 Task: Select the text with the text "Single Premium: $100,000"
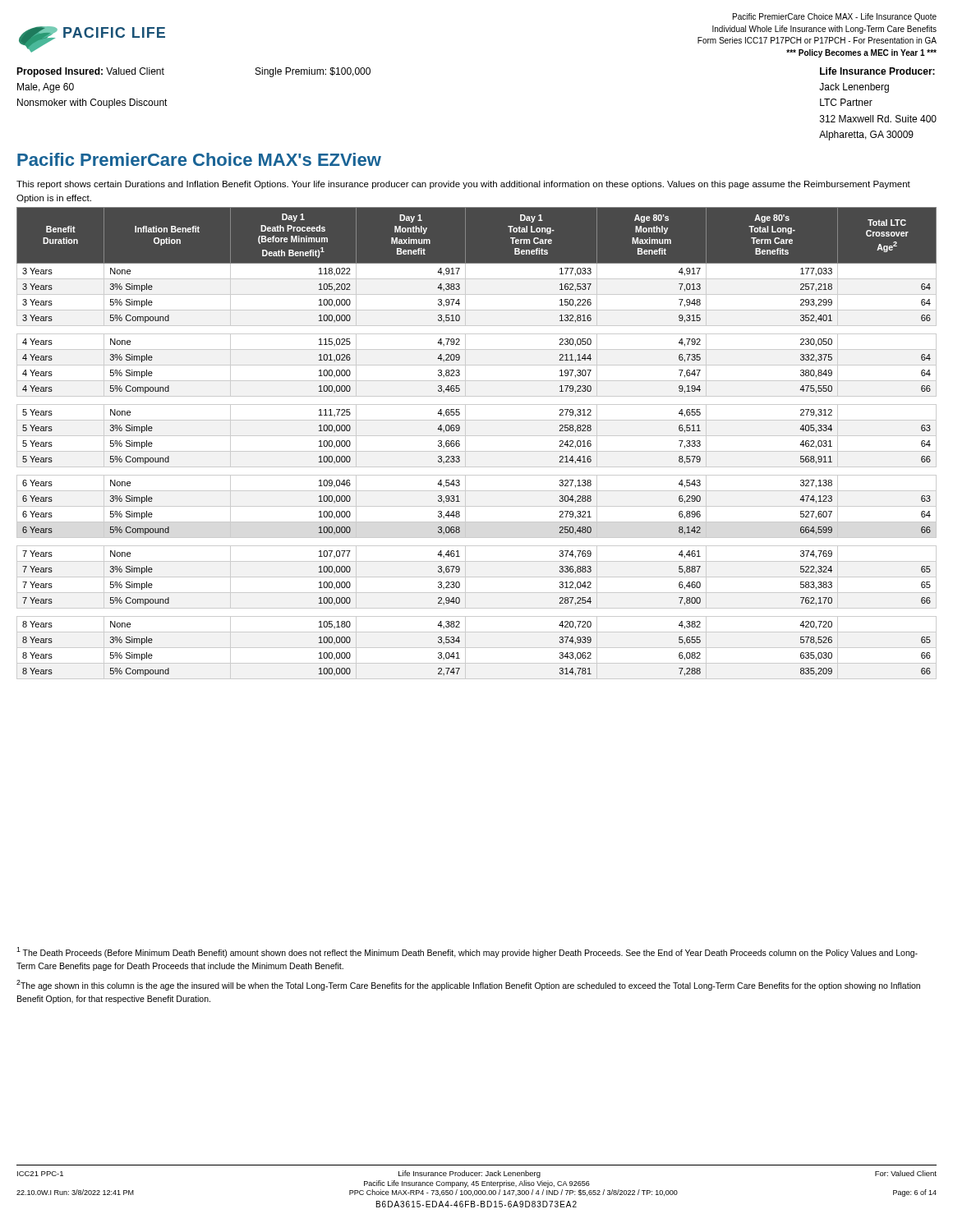pos(313,71)
